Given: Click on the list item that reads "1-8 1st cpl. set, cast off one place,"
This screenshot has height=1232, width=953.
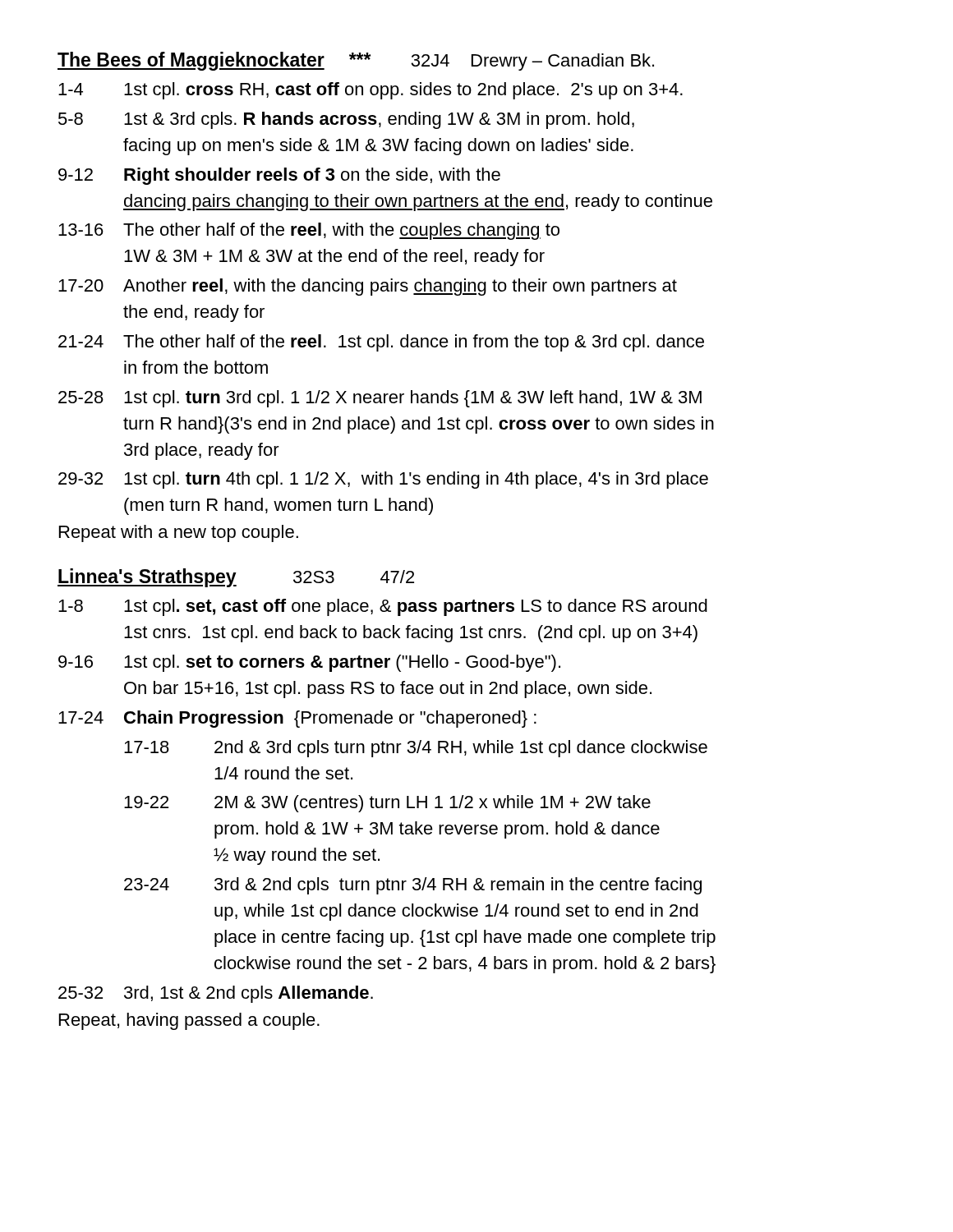Looking at the screenshot, I should tap(476, 619).
